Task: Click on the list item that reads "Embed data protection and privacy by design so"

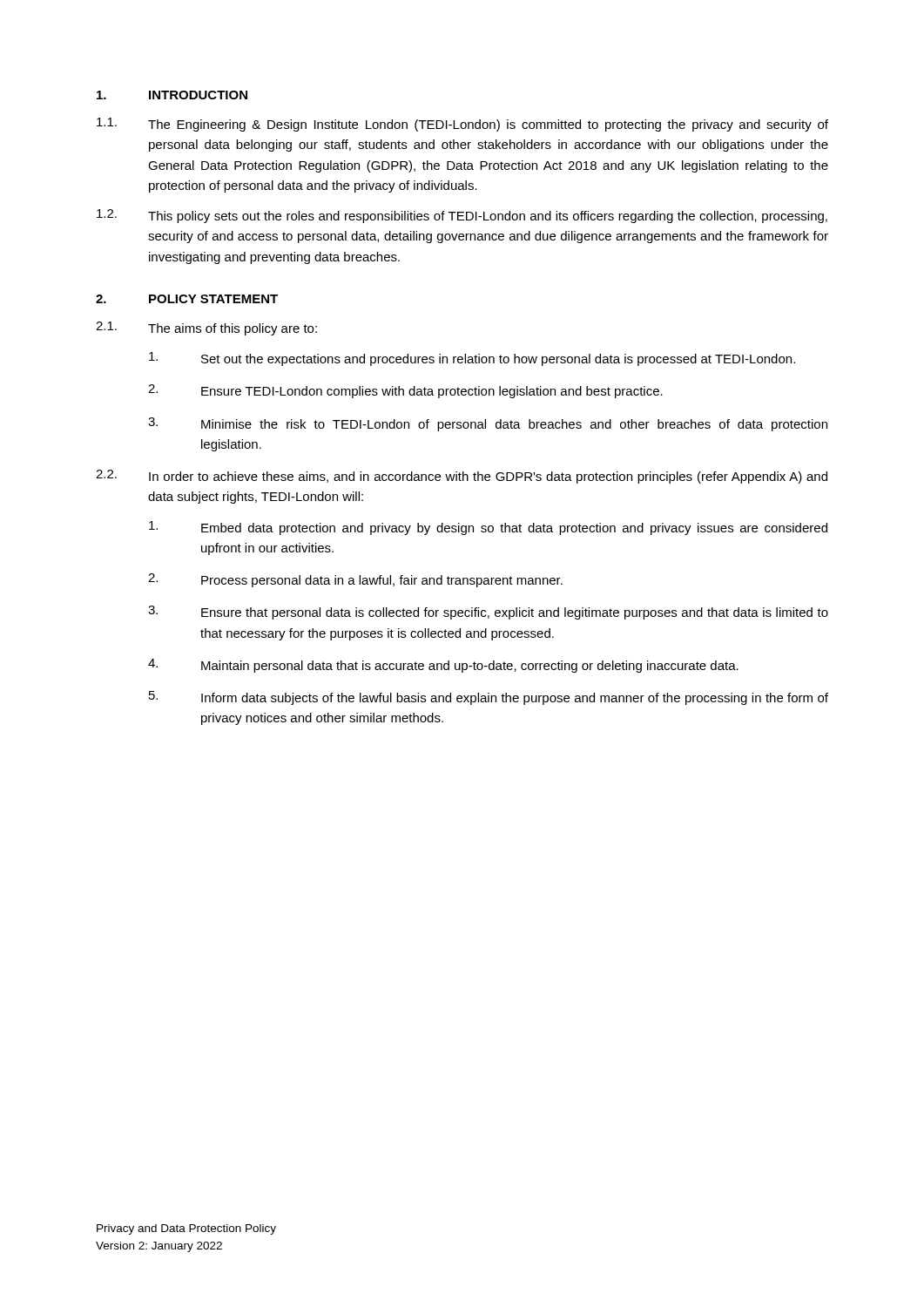Action: pos(462,537)
